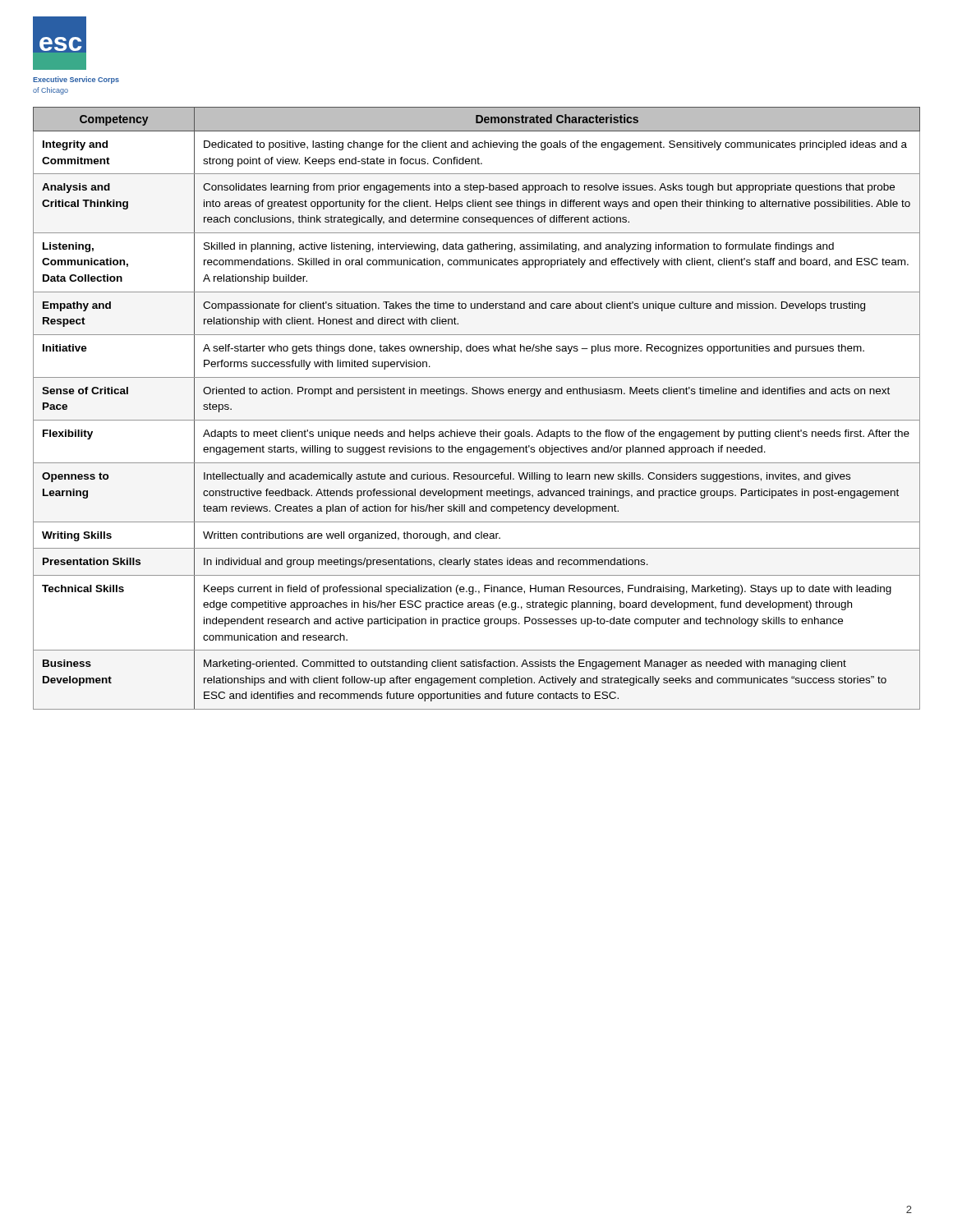Viewport: 953px width, 1232px height.
Task: Click a table
Action: [476, 408]
